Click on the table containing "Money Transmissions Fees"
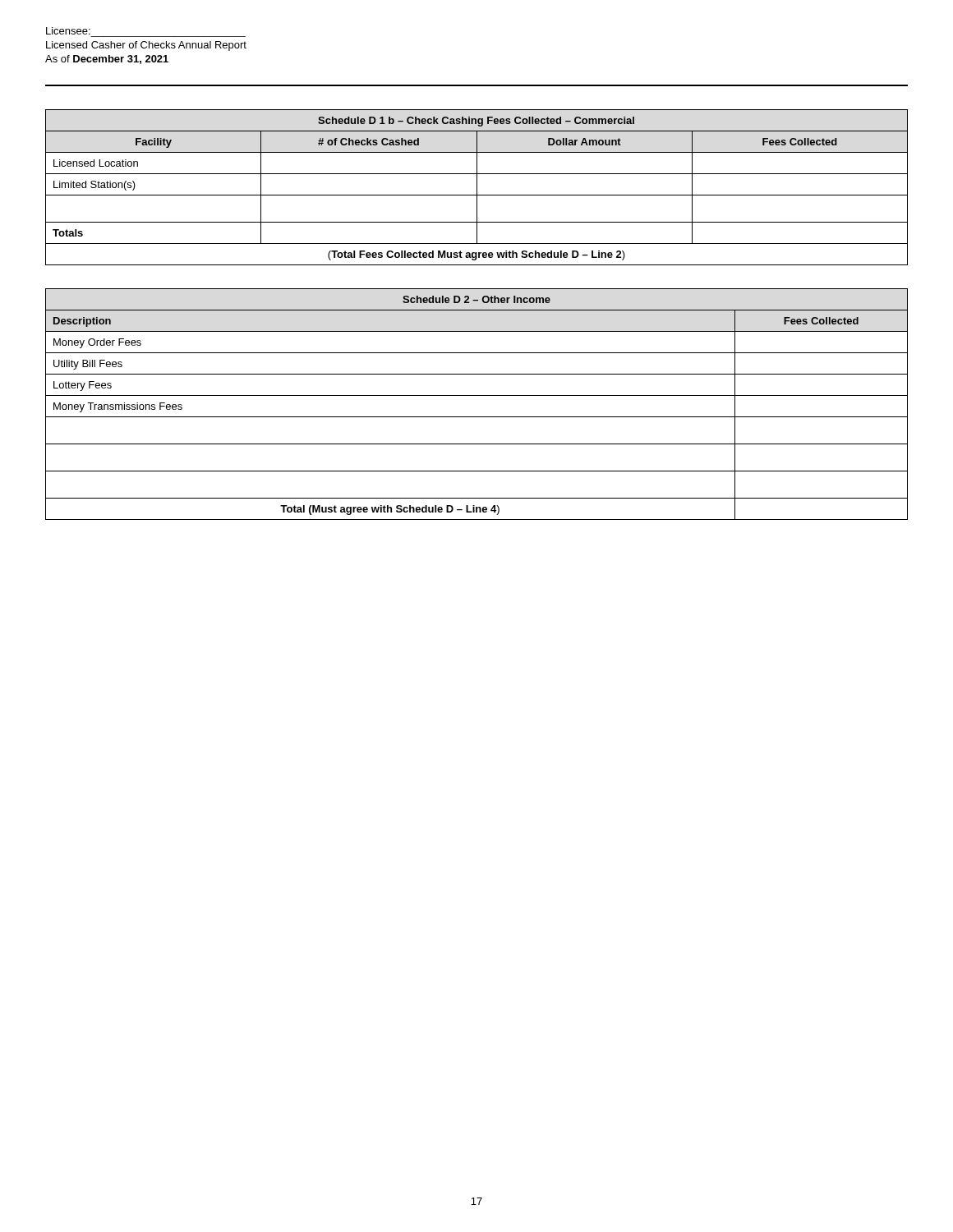The height and width of the screenshot is (1232, 953). pyautogui.click(x=476, y=404)
